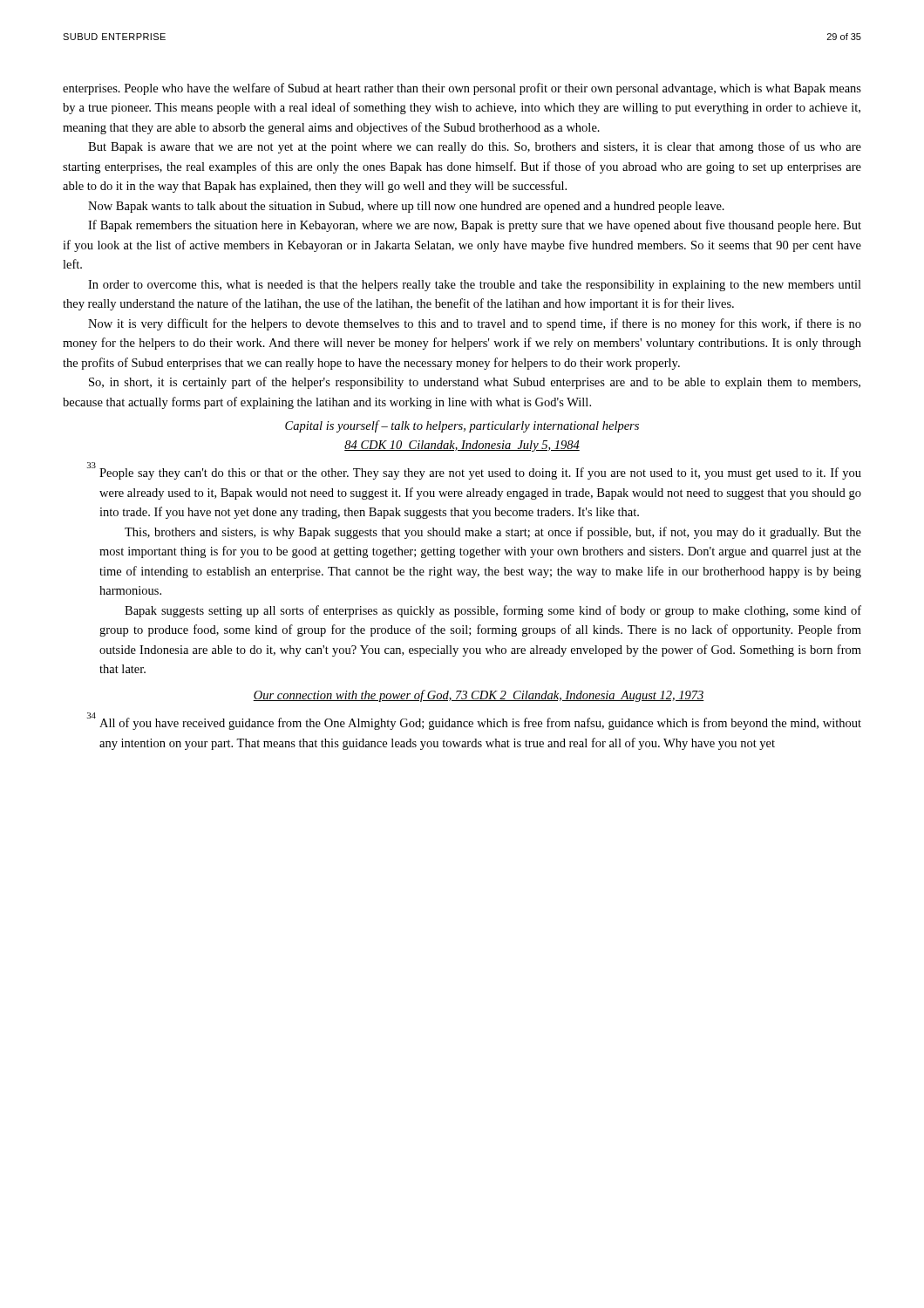Navigate to the text block starting "In order to overcome"

point(462,294)
